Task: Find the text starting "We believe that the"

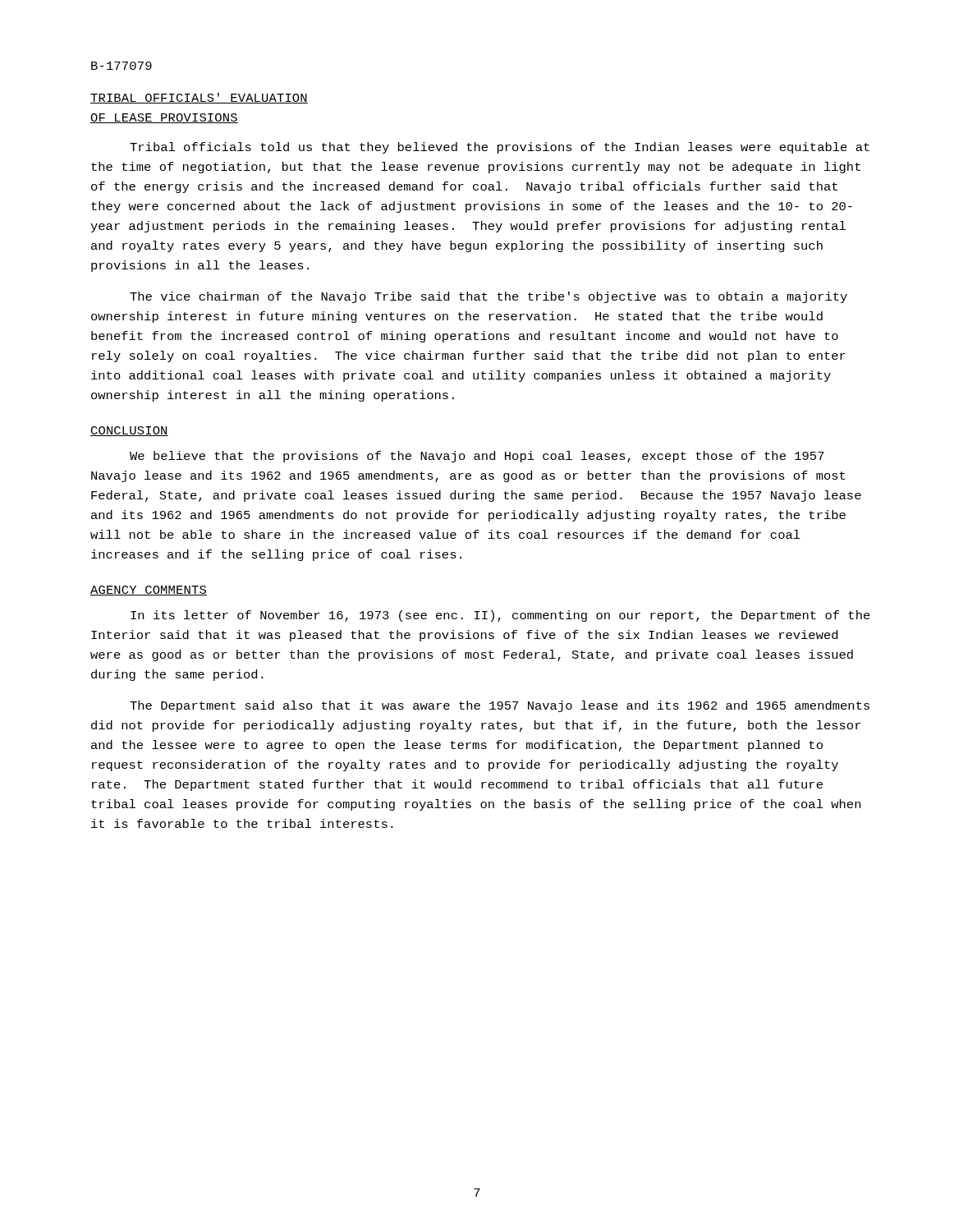Action: [476, 506]
